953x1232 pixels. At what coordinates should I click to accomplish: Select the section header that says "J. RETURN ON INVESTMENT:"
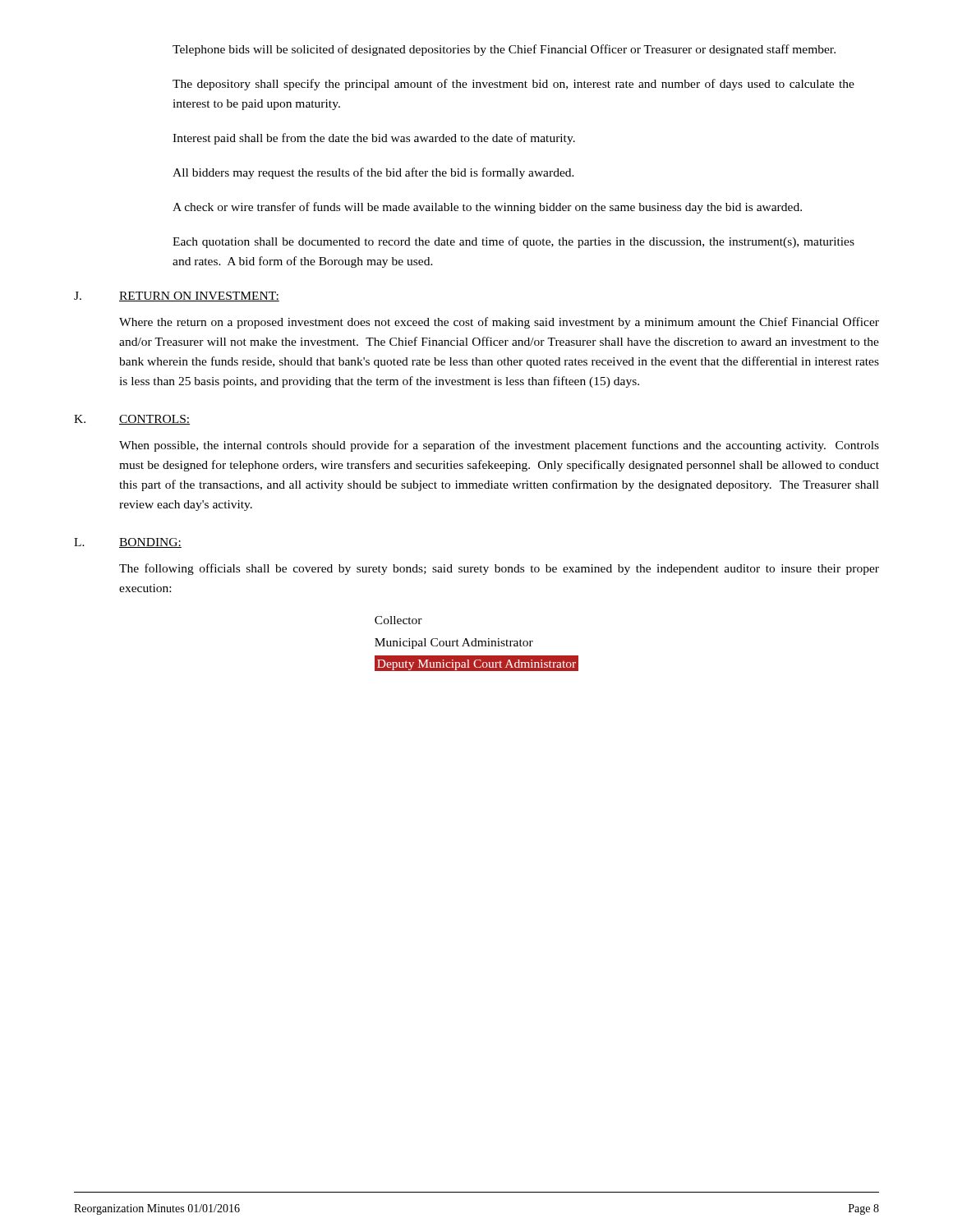pyautogui.click(x=176, y=296)
